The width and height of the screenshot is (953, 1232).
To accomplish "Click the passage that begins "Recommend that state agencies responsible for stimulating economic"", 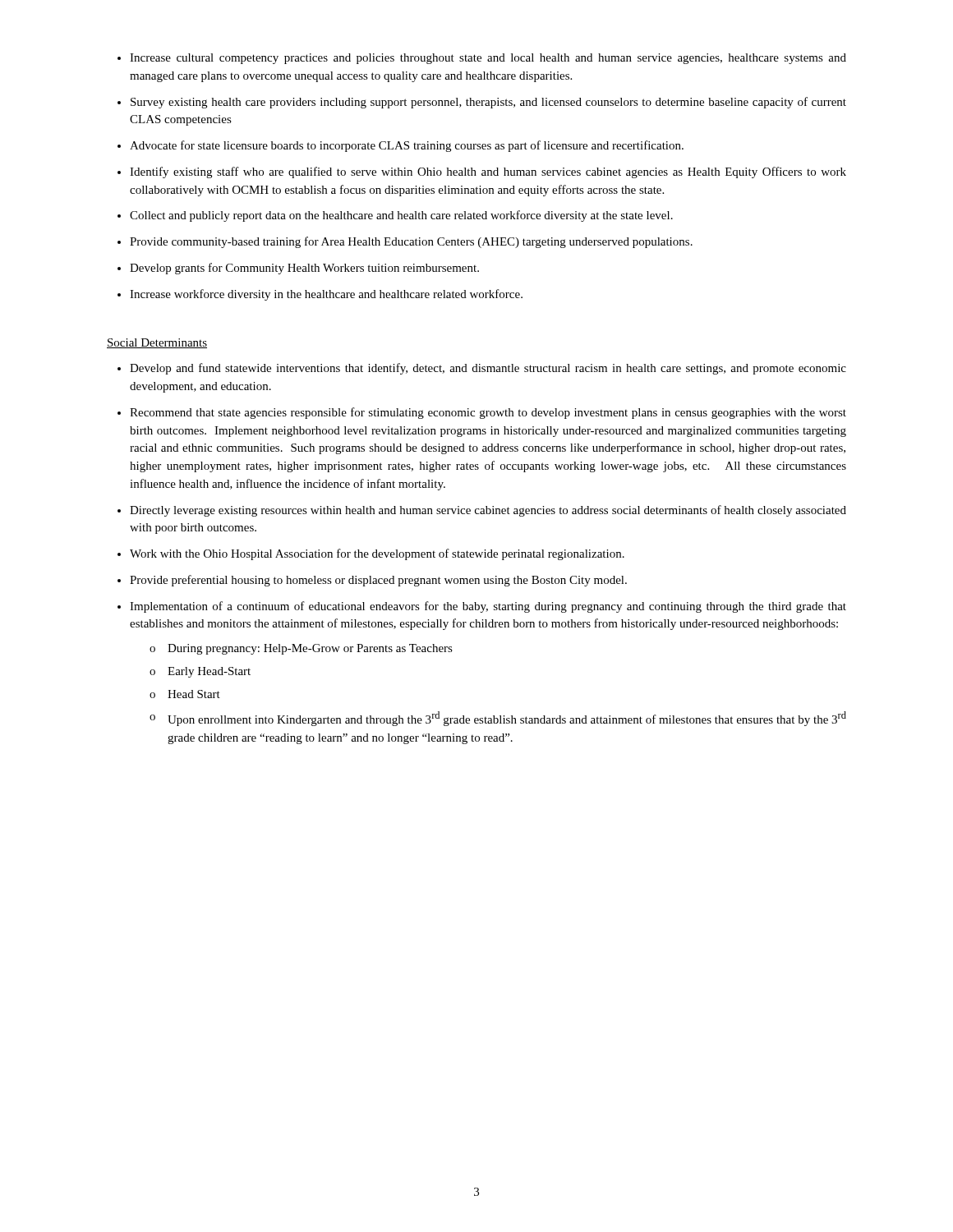I will 488,449.
